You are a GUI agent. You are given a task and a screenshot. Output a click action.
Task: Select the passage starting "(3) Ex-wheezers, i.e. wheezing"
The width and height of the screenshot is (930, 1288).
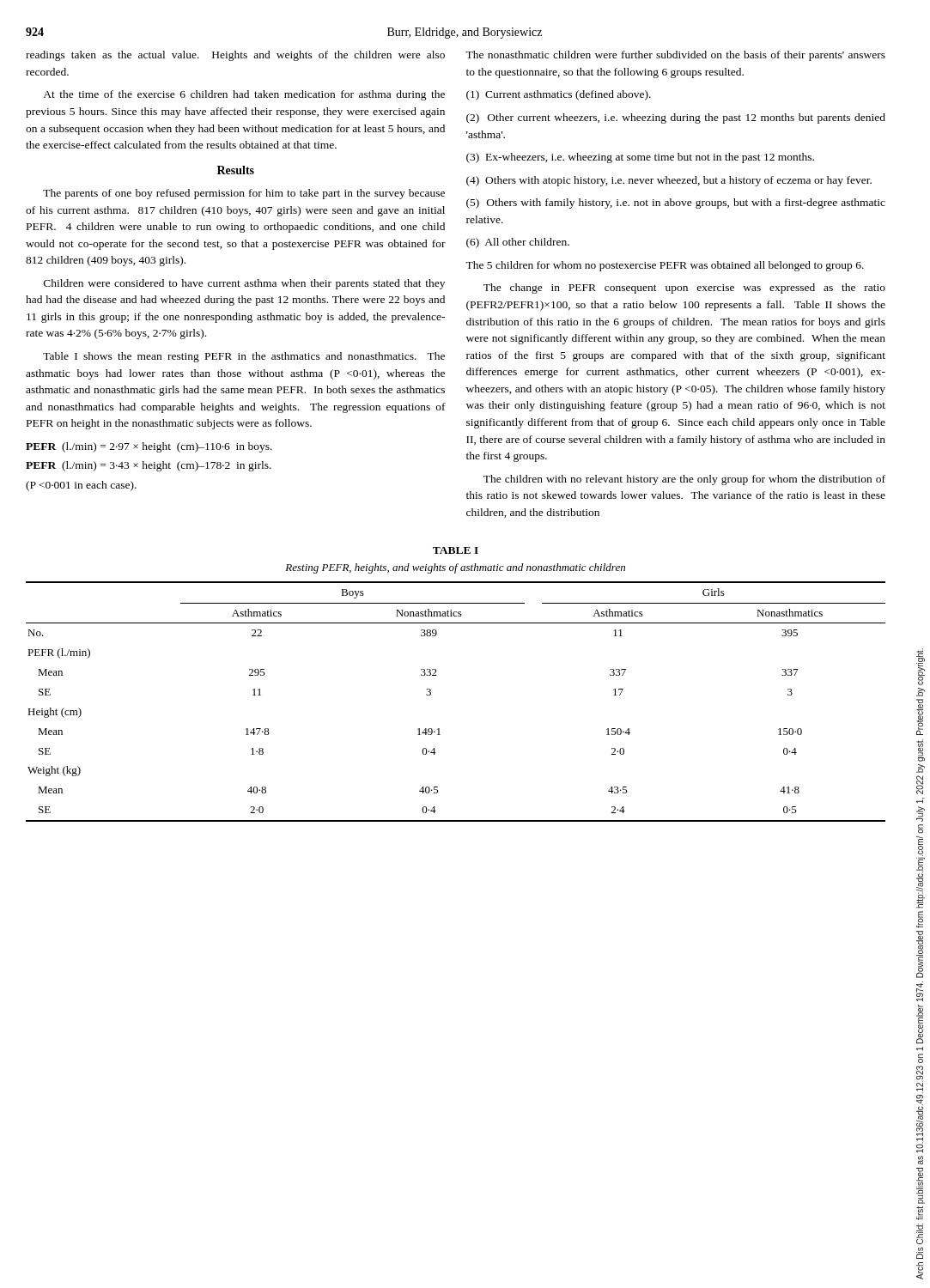coord(676,157)
